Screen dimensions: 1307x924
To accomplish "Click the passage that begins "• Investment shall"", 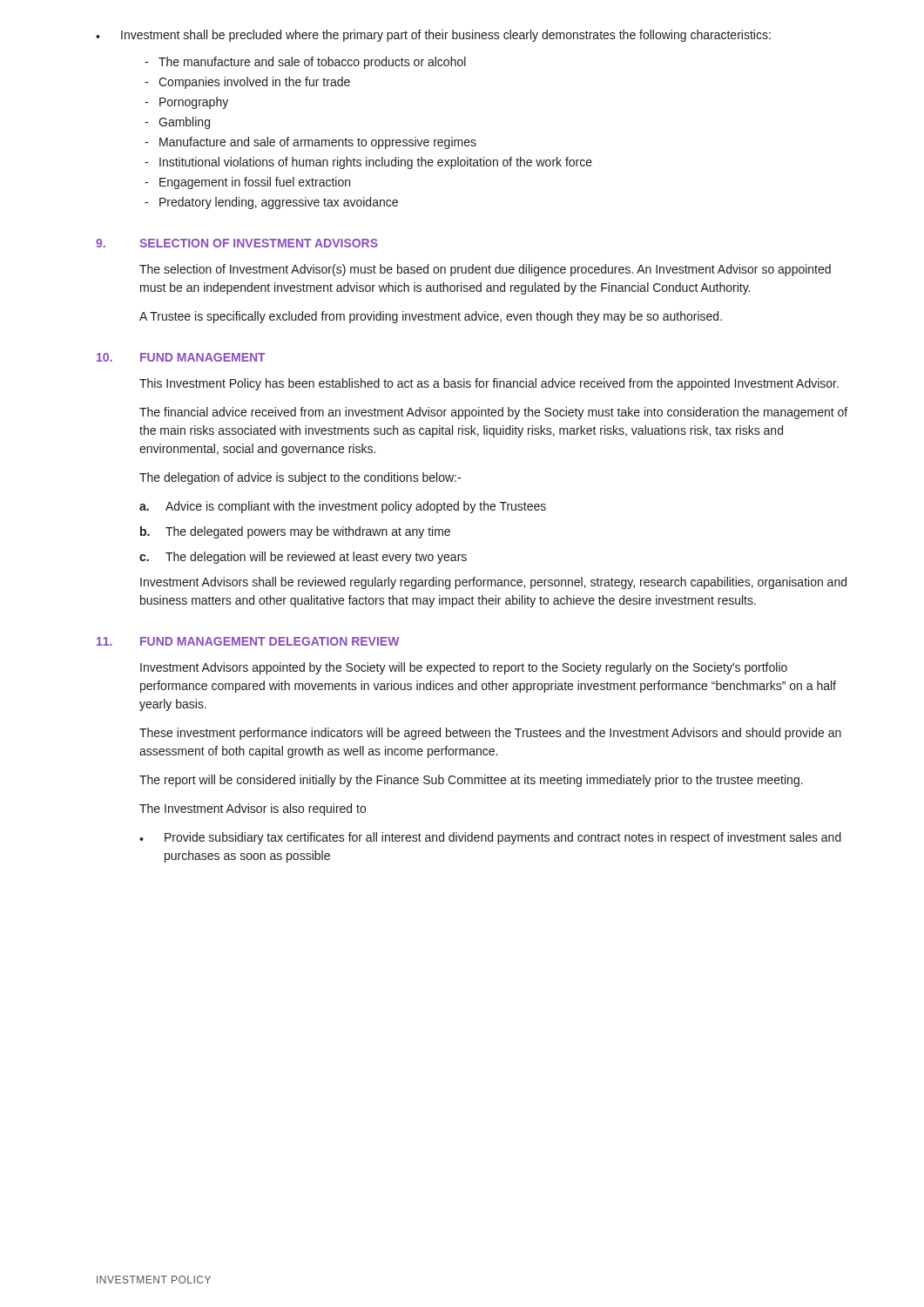I will [x=434, y=36].
